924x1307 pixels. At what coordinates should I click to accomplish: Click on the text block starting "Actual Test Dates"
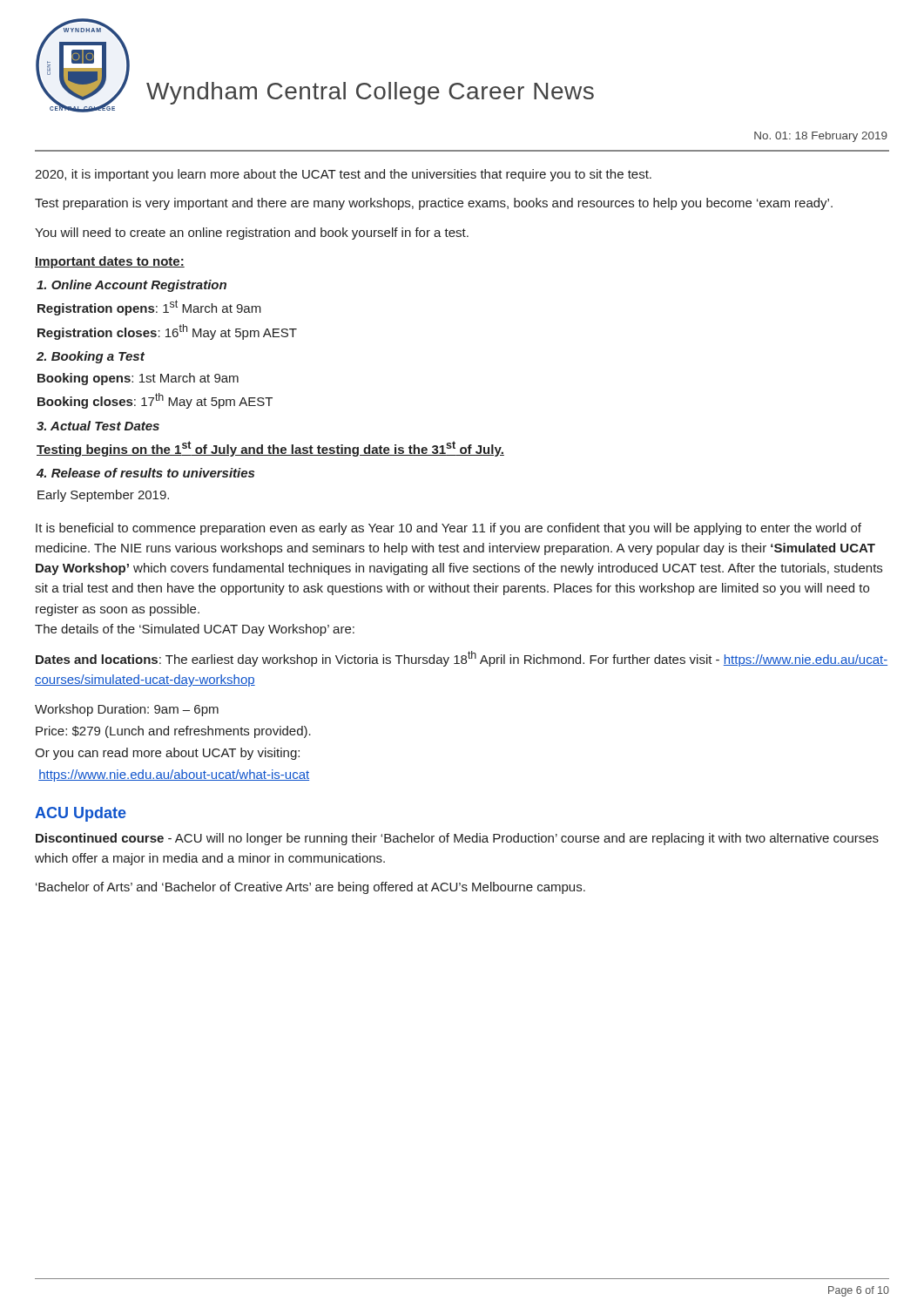coord(98,425)
